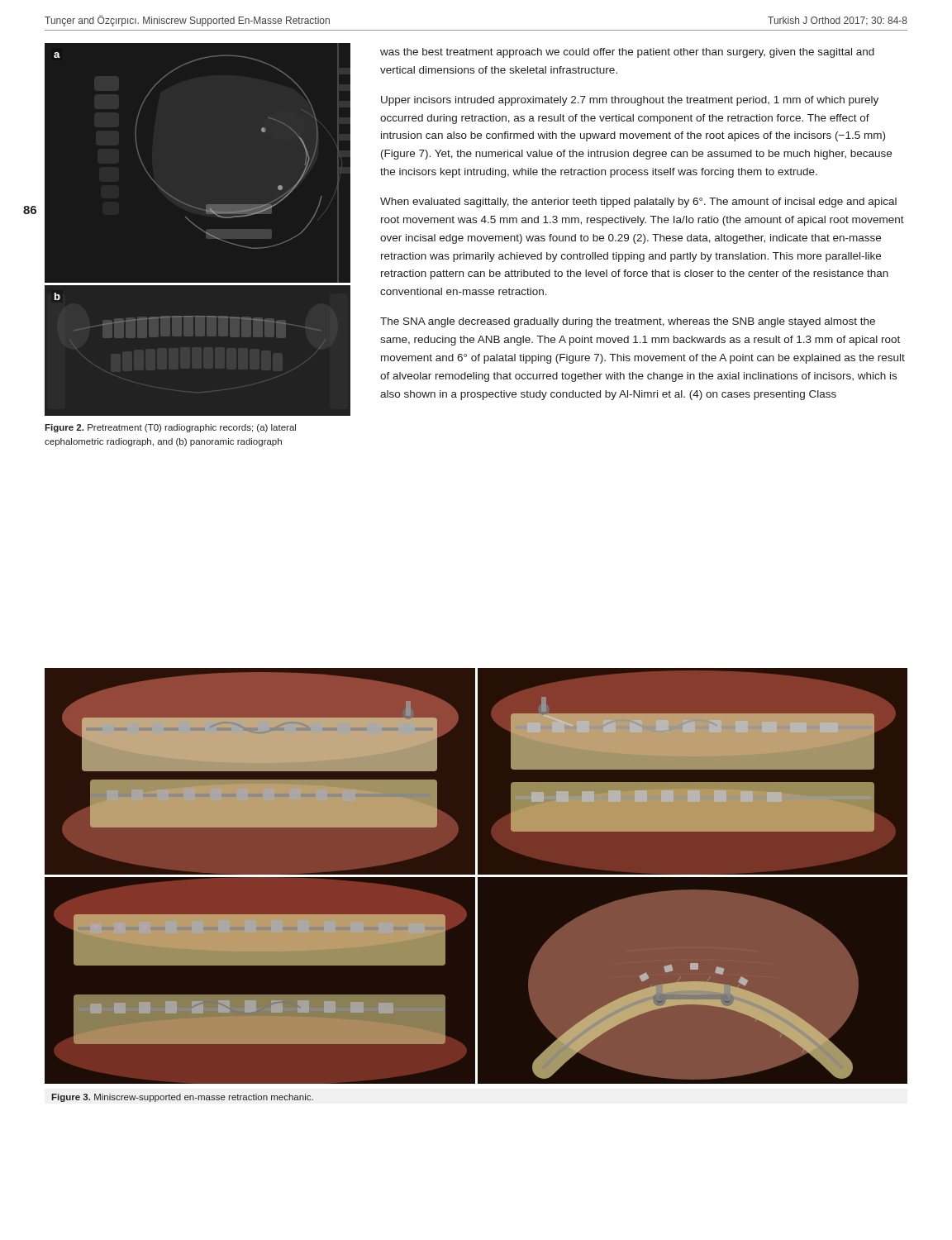Point to the text starting "was the best treatment approach we could"

[627, 61]
